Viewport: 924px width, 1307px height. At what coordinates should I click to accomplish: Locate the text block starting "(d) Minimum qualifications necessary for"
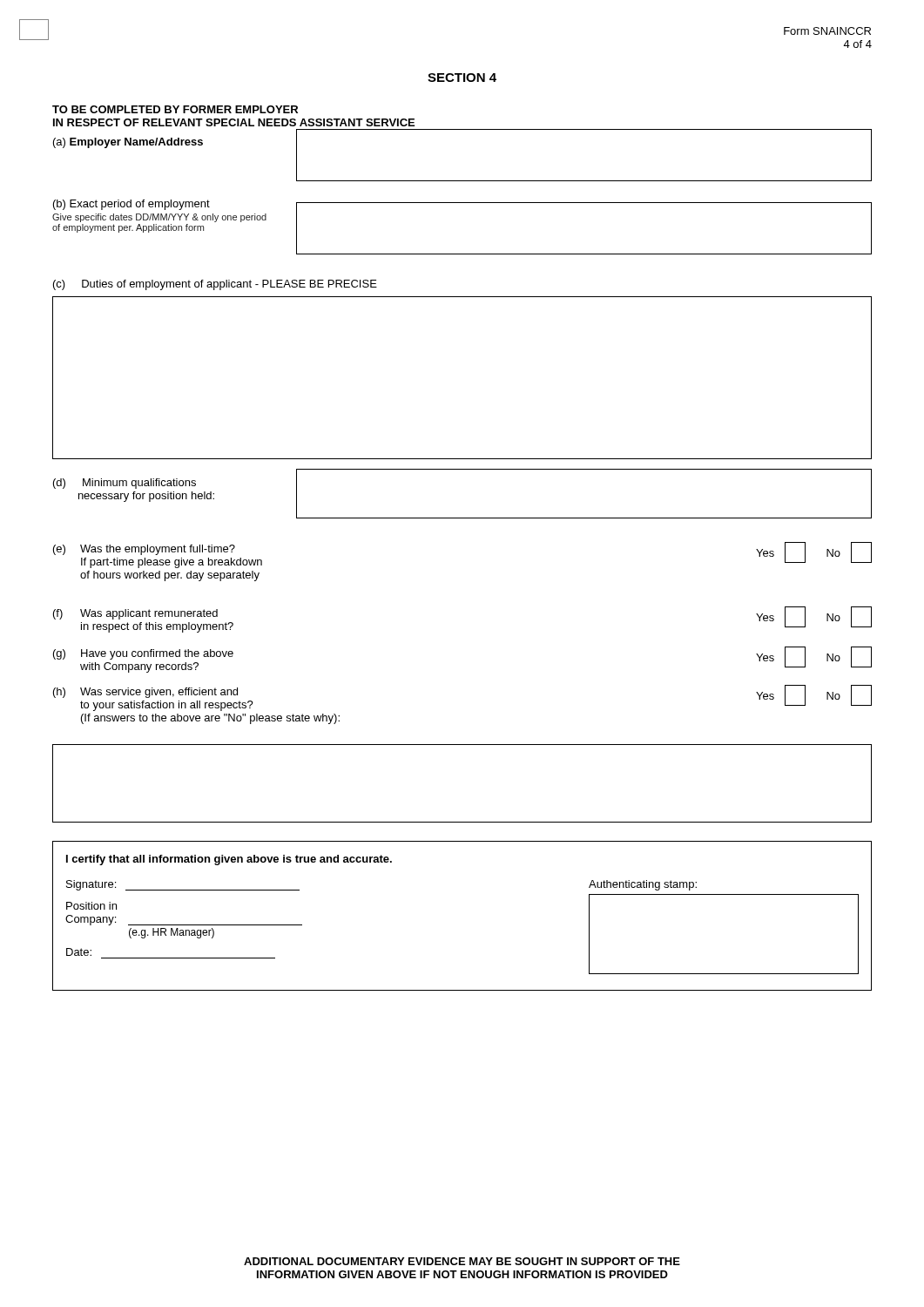(134, 489)
